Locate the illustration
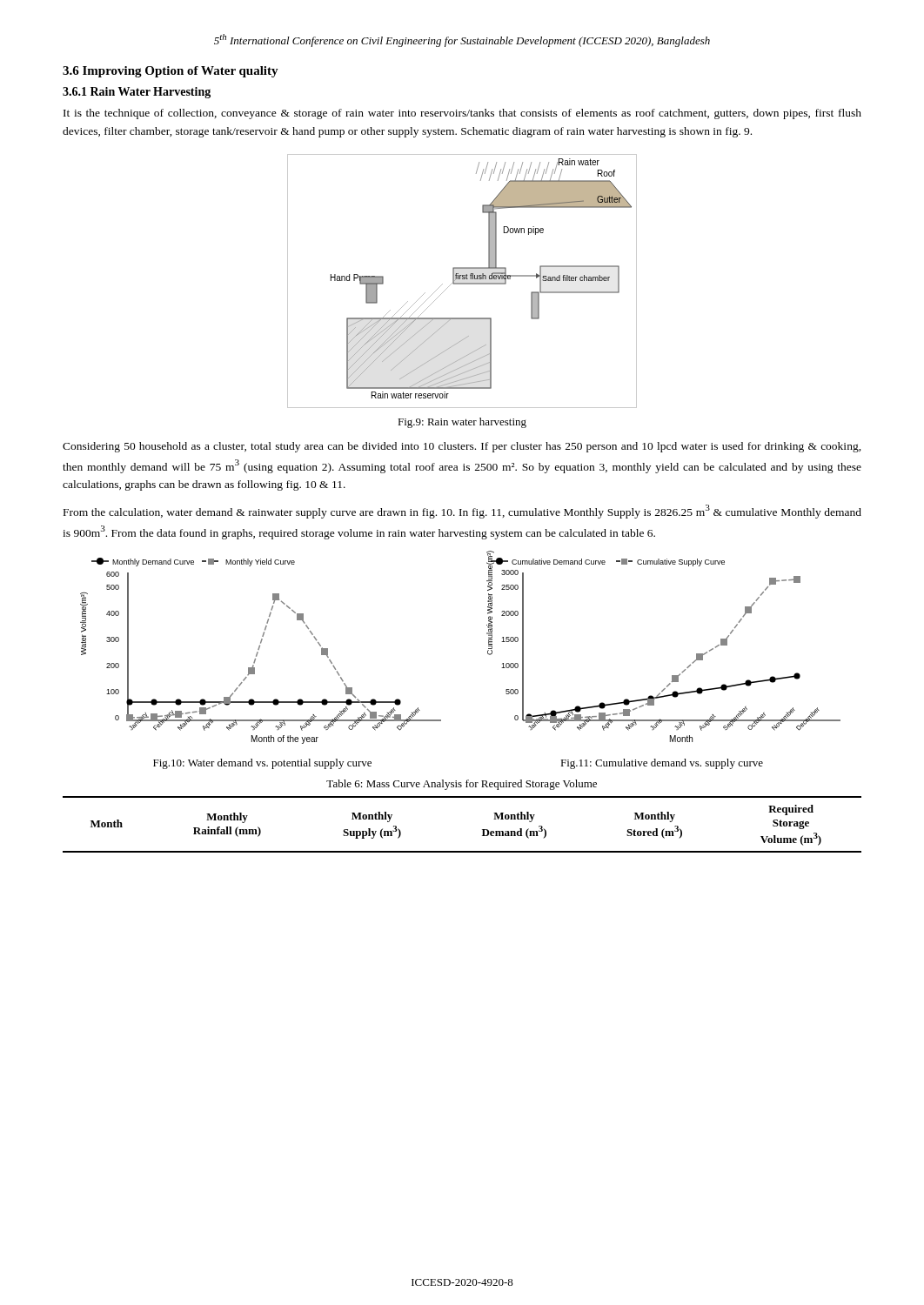The width and height of the screenshot is (924, 1305). click(462, 283)
